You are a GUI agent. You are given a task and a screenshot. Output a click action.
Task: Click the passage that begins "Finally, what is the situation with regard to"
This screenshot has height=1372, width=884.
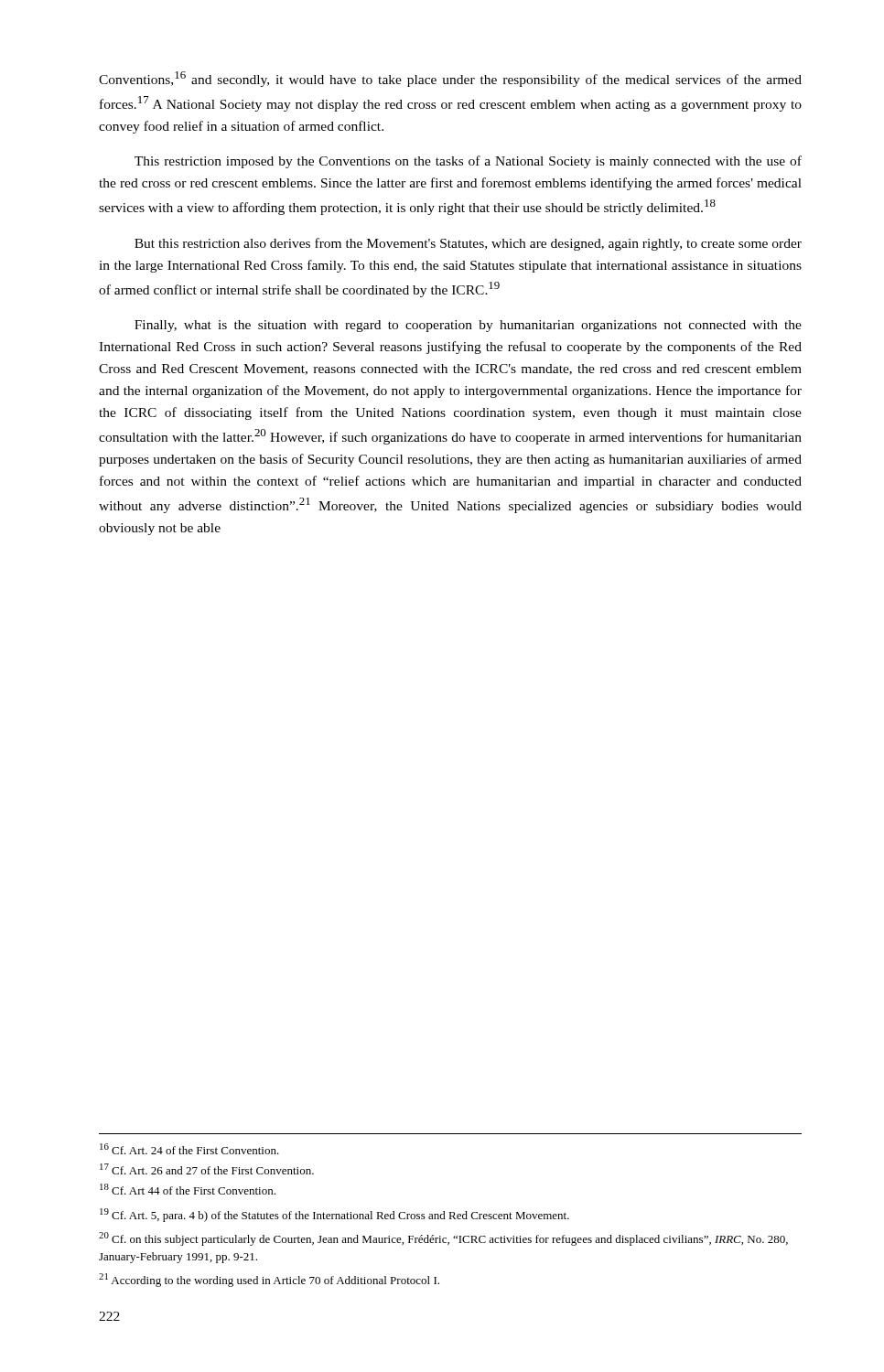click(450, 426)
